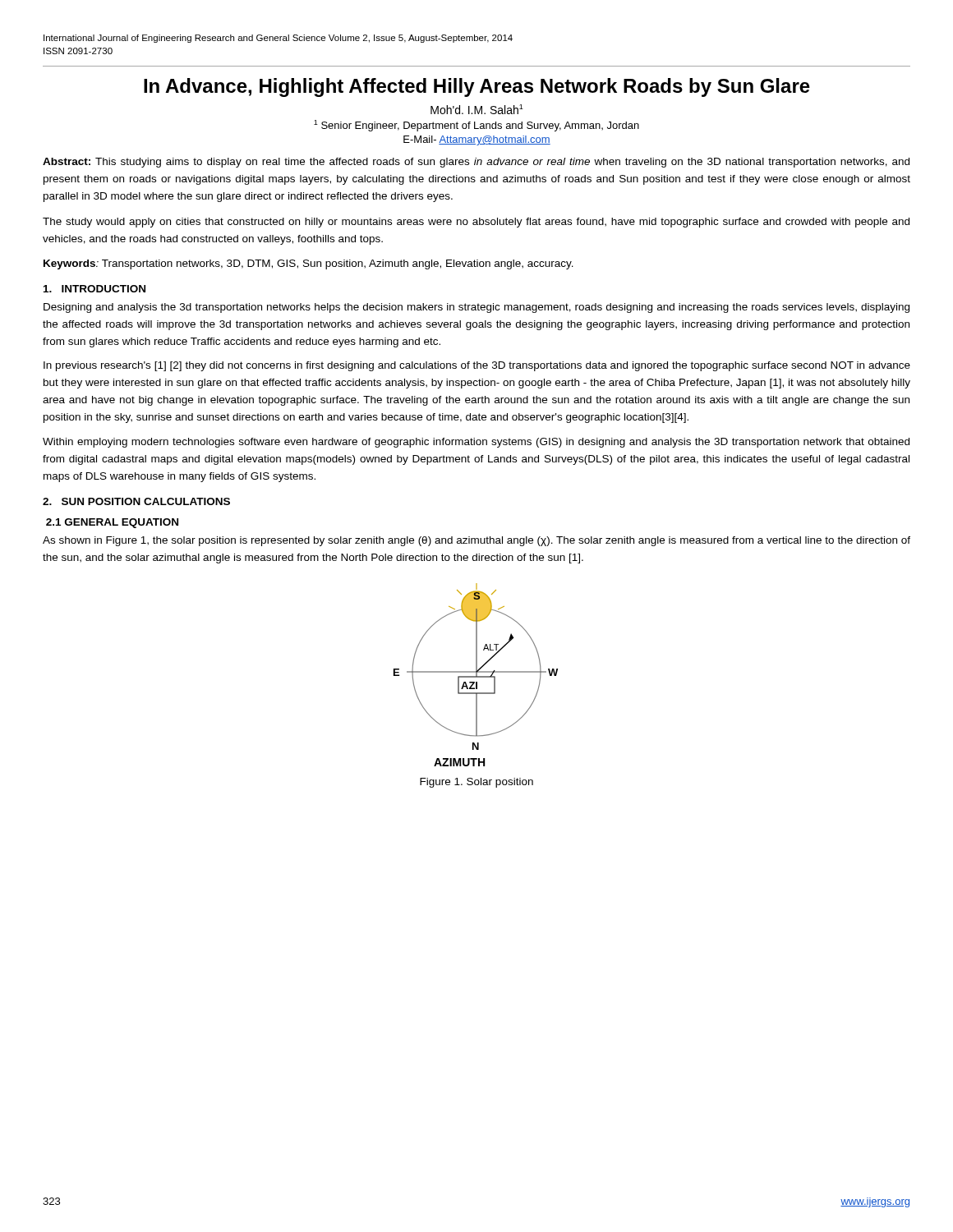Screen dimensions: 1232x953
Task: Select the illustration
Action: point(476,676)
